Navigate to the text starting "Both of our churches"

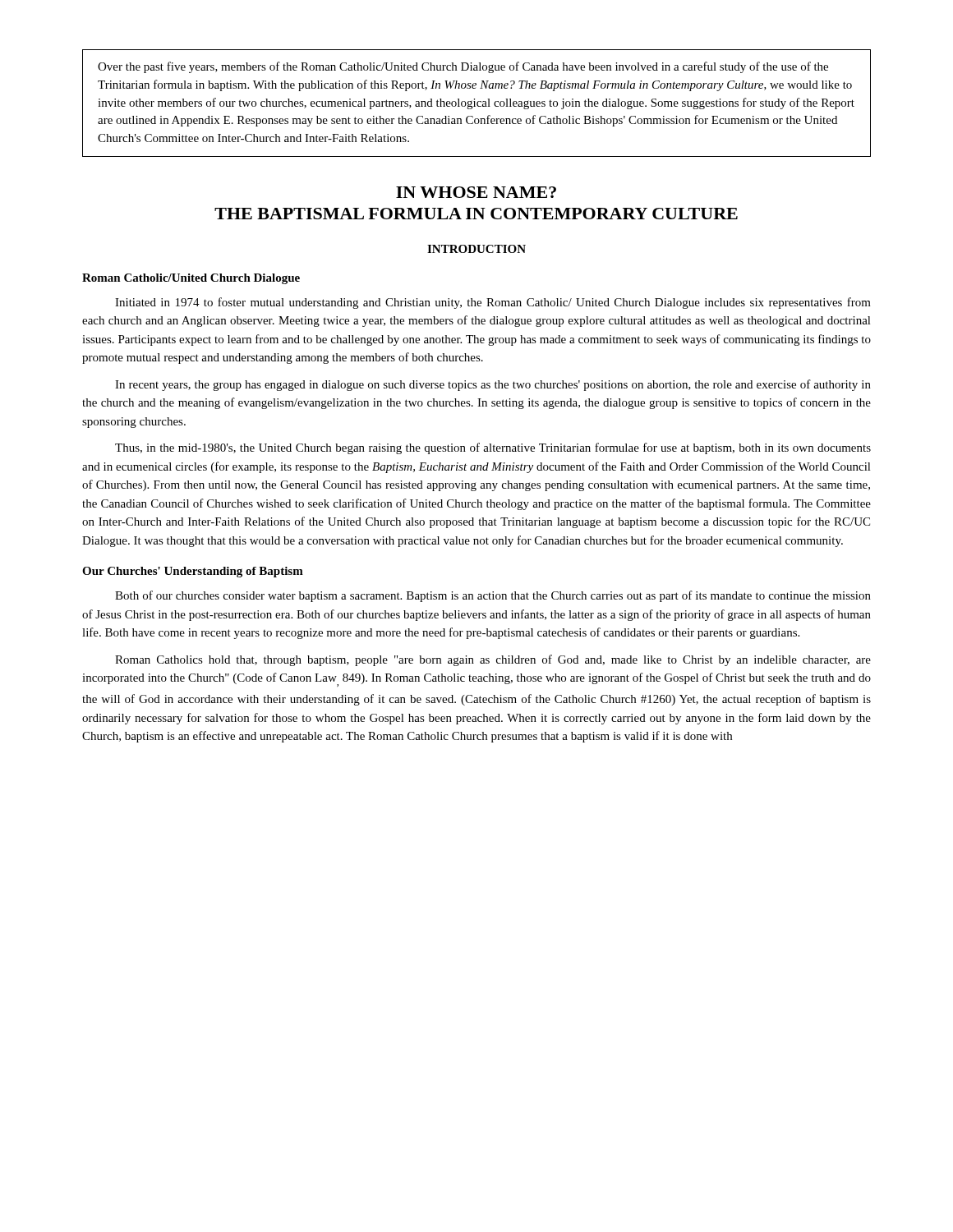[x=476, y=666]
